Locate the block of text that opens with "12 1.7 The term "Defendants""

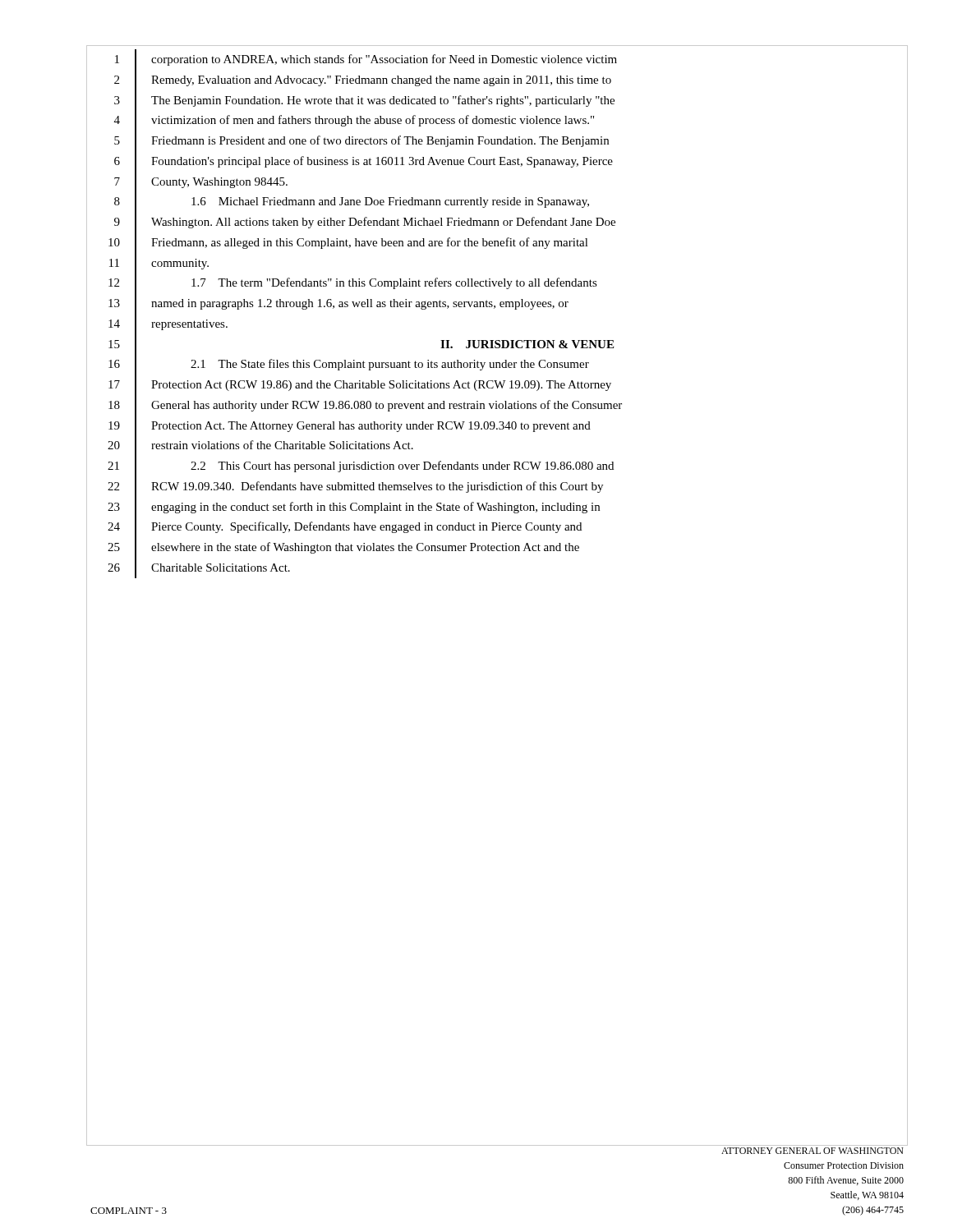click(x=497, y=303)
